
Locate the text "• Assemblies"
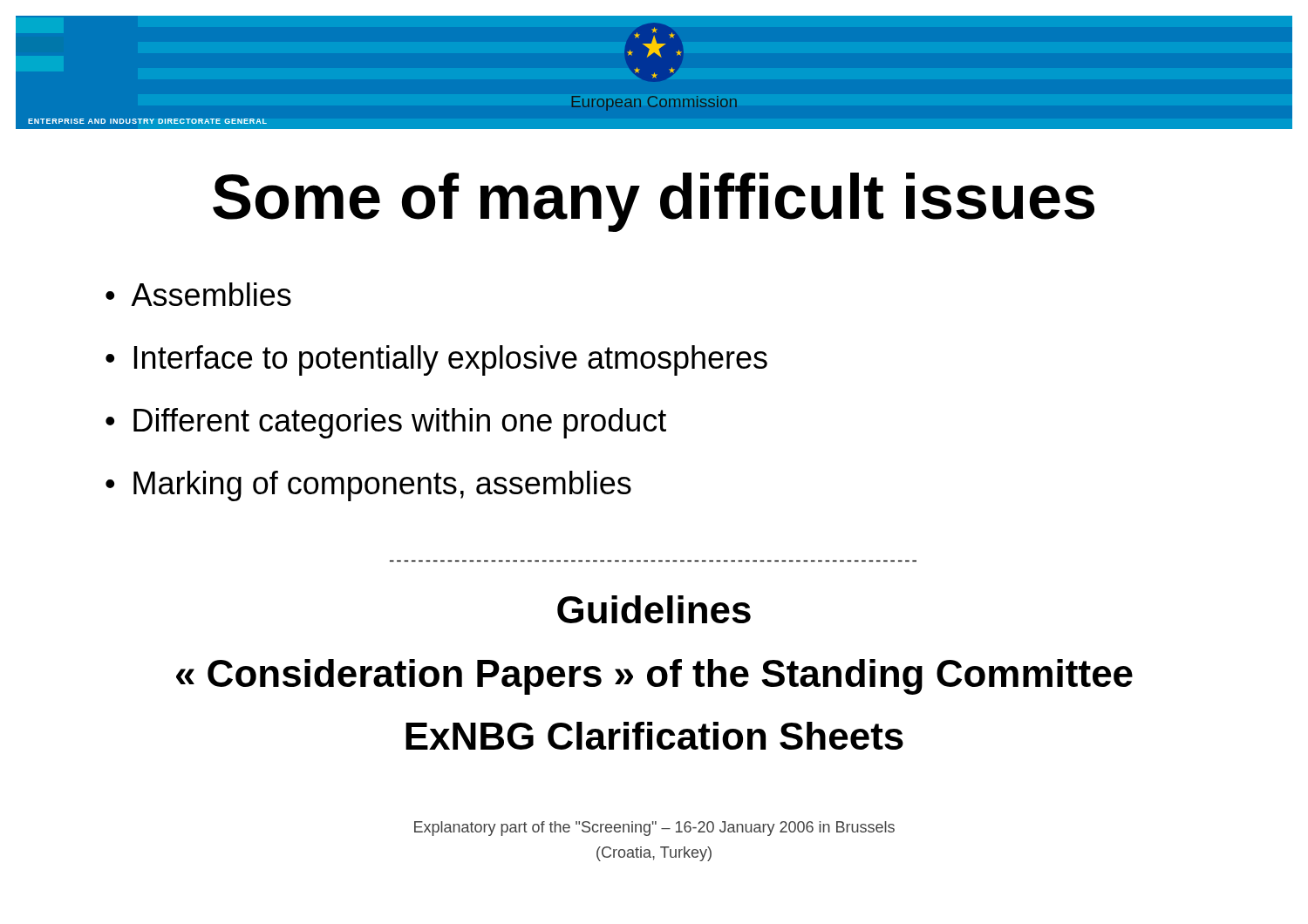click(x=198, y=295)
